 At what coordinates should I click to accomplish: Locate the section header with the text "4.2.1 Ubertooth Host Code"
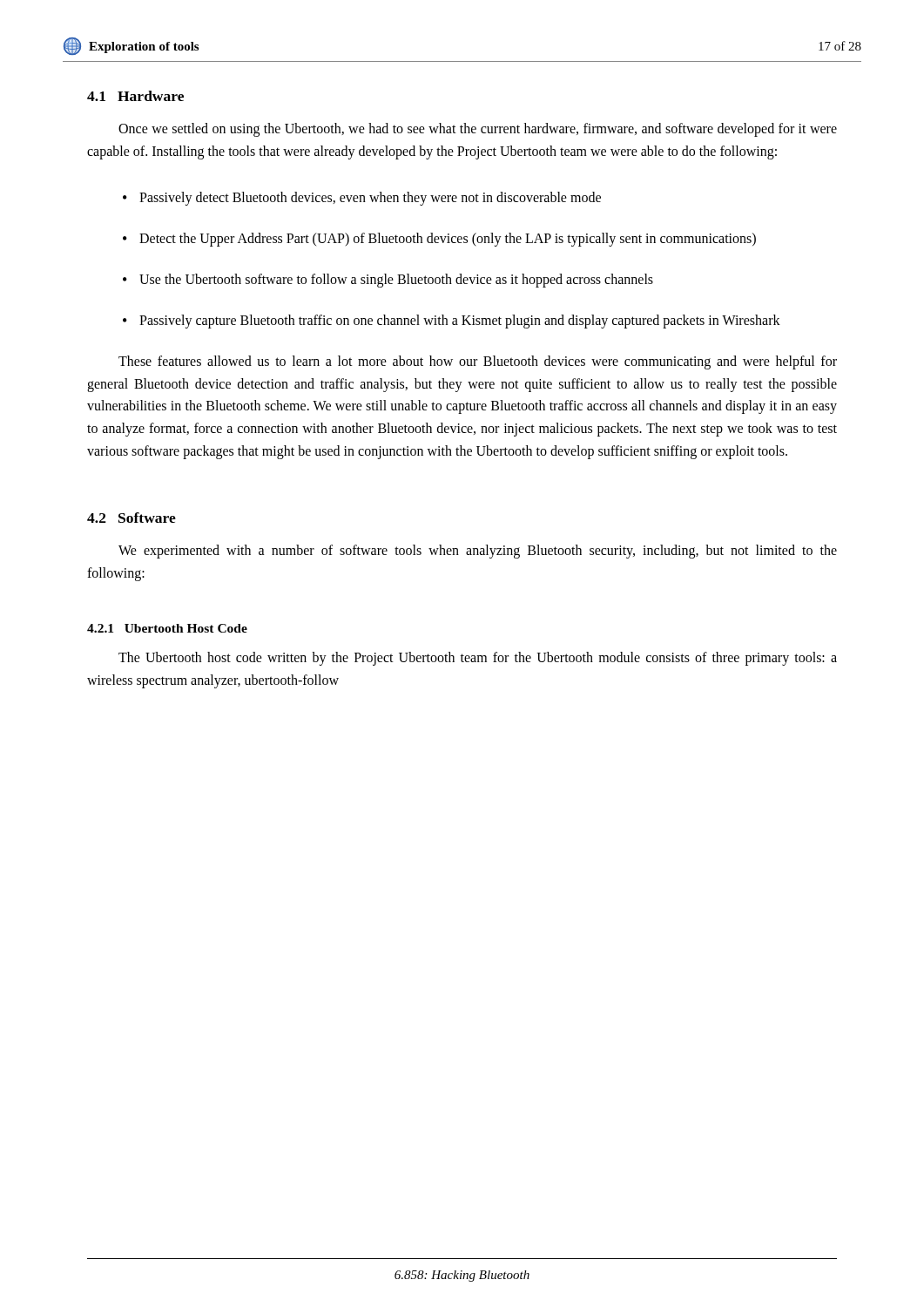click(167, 628)
